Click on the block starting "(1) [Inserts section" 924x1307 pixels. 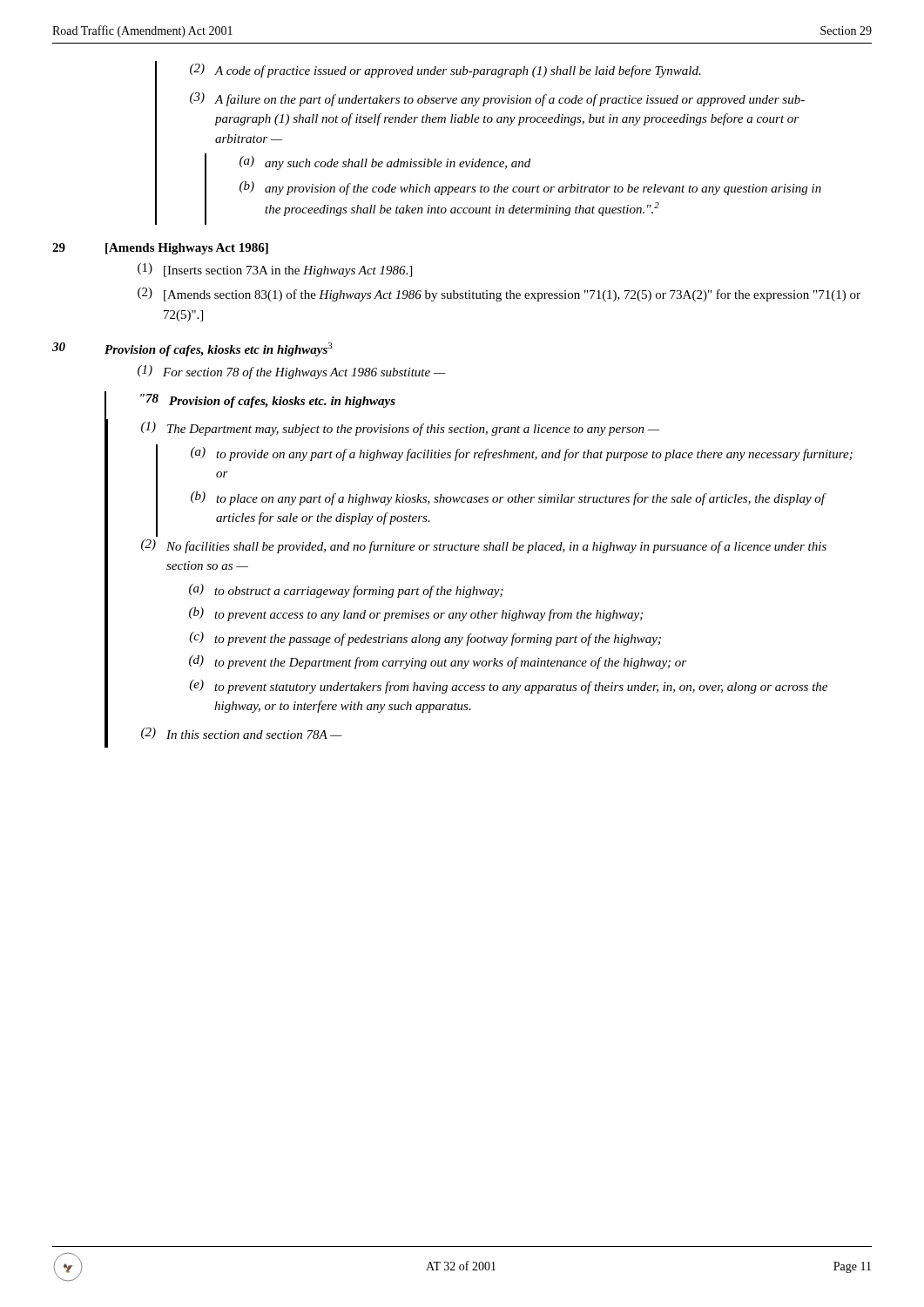point(275,270)
